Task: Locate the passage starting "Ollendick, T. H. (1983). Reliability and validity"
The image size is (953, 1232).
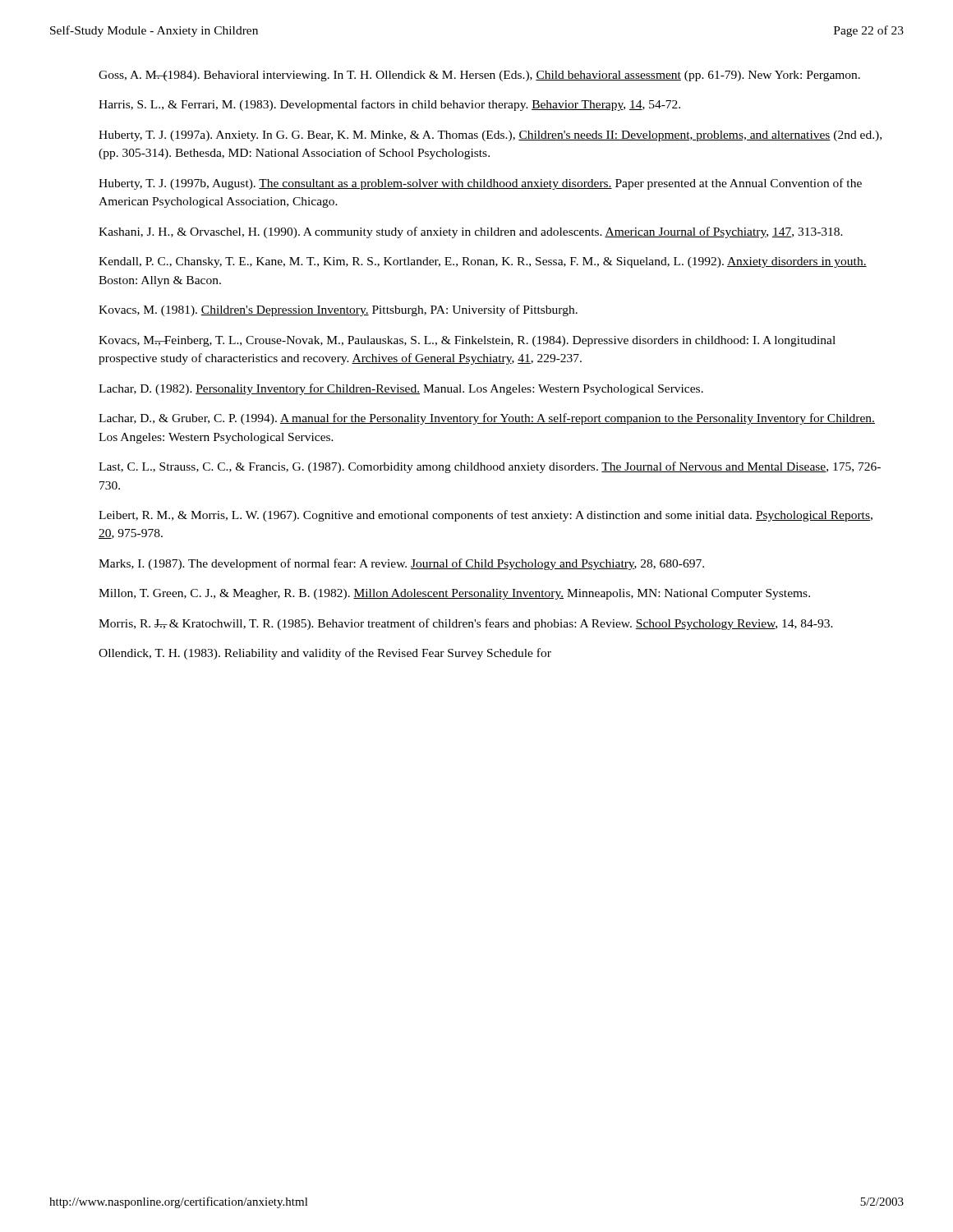Action: pyautogui.click(x=325, y=653)
